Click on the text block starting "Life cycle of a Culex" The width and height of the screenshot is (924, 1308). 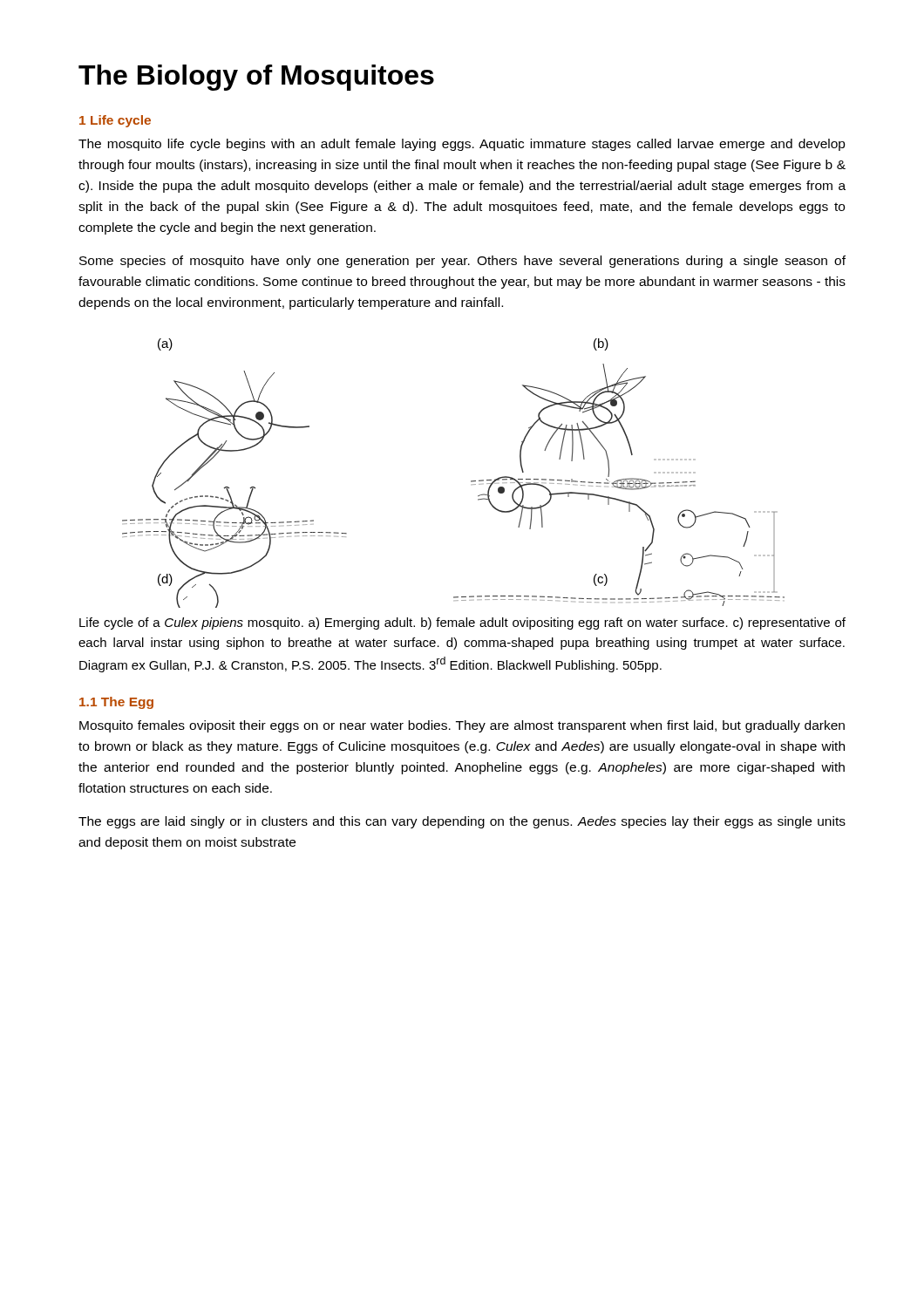tap(462, 643)
